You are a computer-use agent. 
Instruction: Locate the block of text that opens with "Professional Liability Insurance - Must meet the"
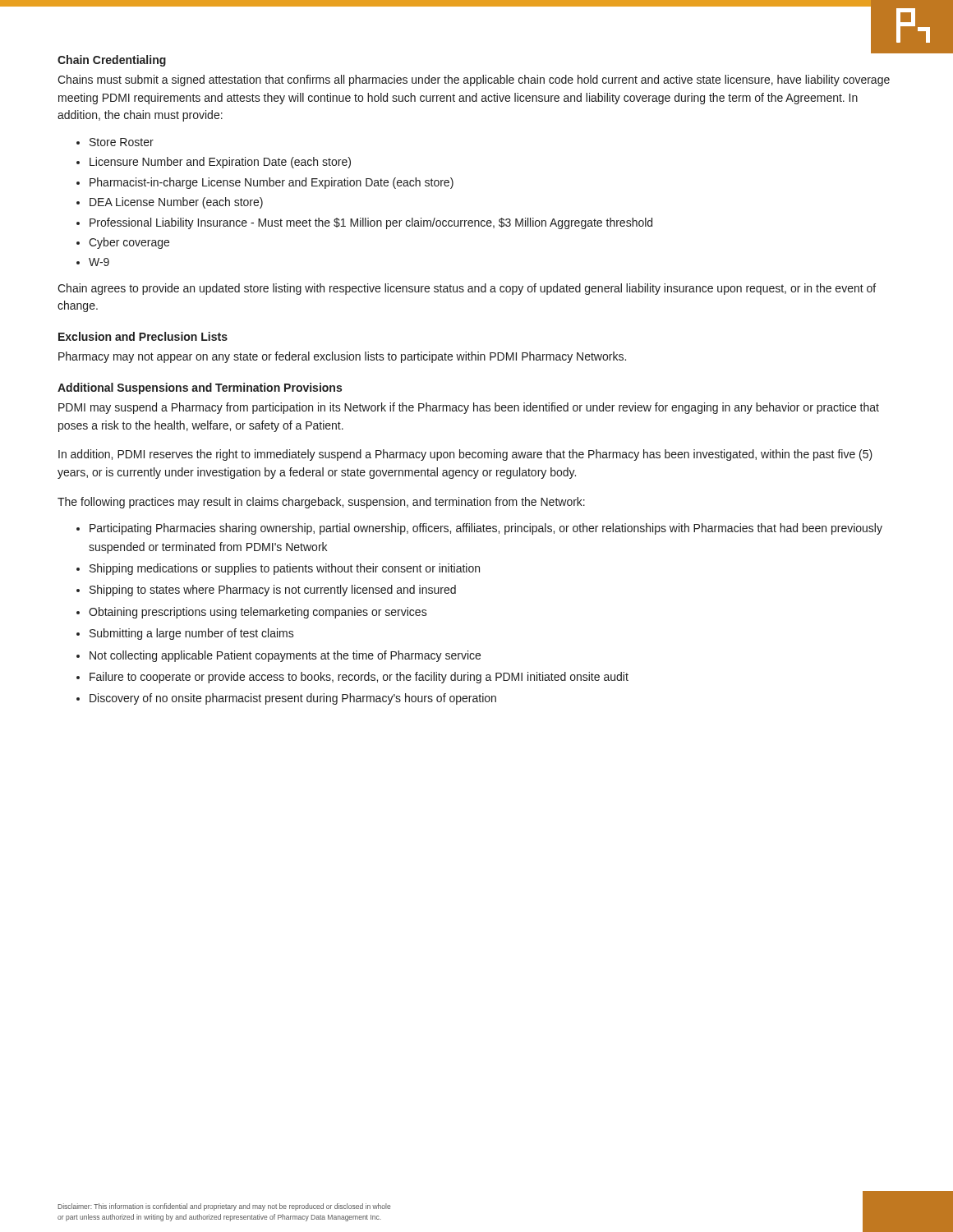coord(371,222)
